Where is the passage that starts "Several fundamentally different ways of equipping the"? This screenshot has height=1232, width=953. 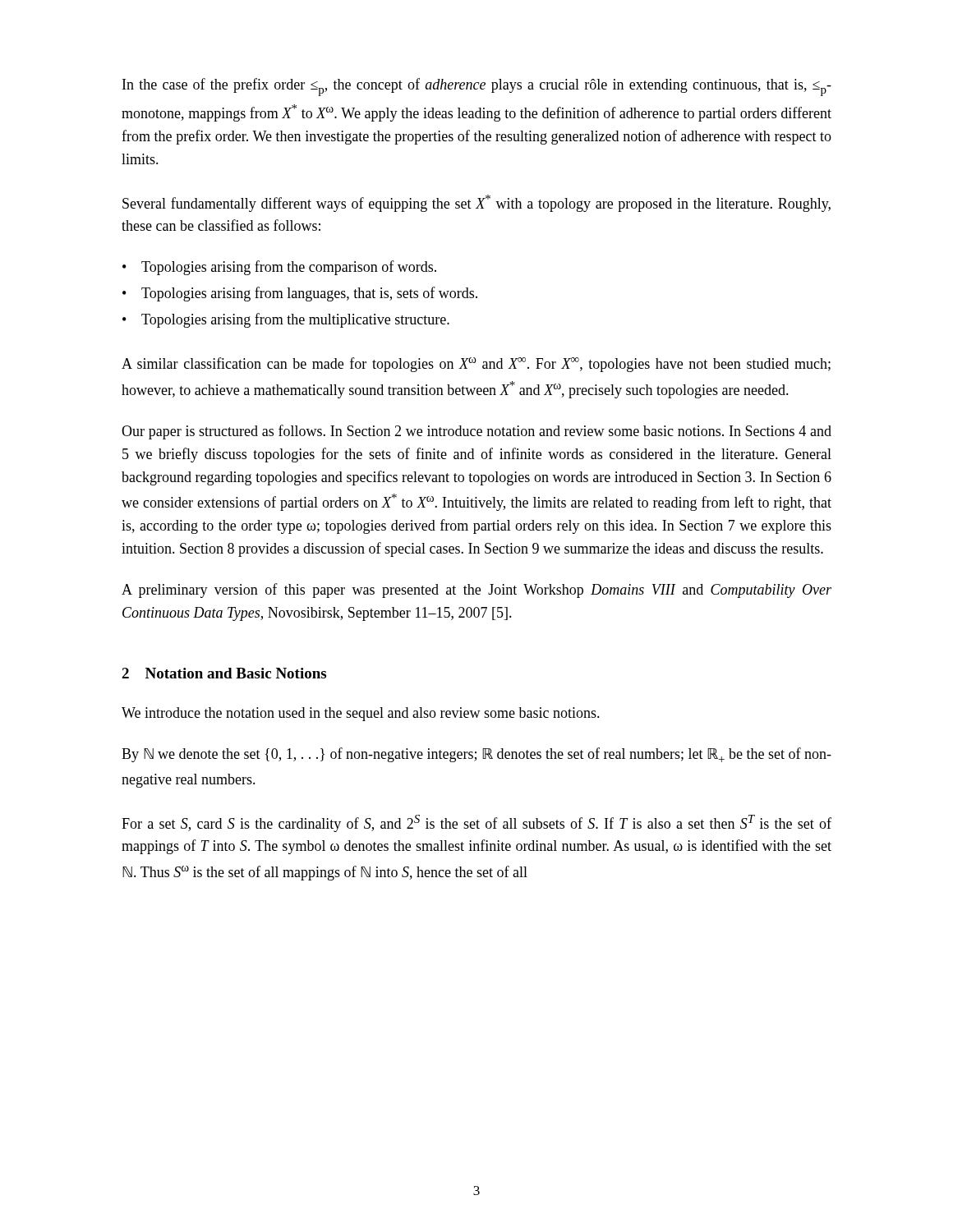tap(476, 213)
